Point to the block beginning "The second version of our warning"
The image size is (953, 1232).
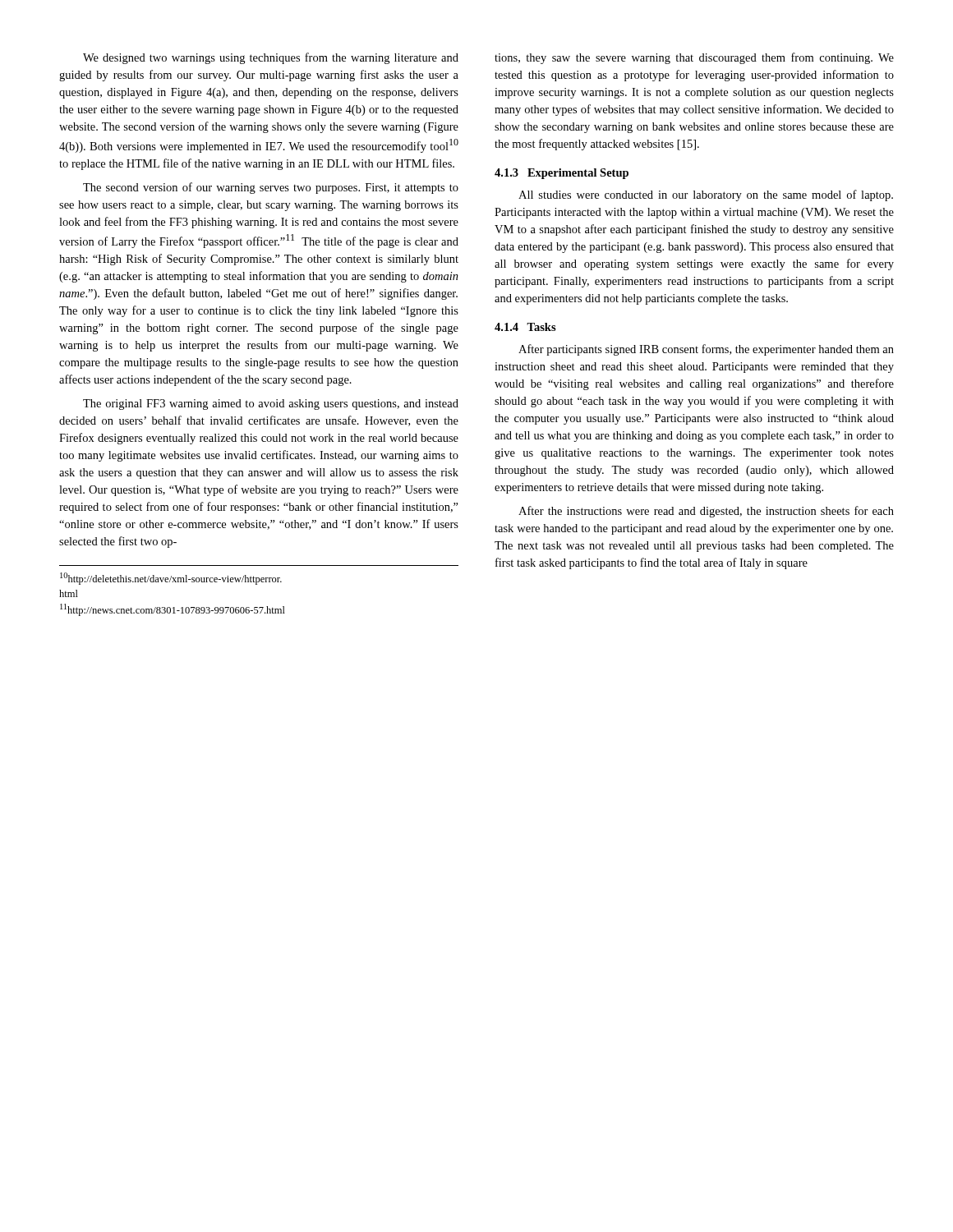[259, 284]
